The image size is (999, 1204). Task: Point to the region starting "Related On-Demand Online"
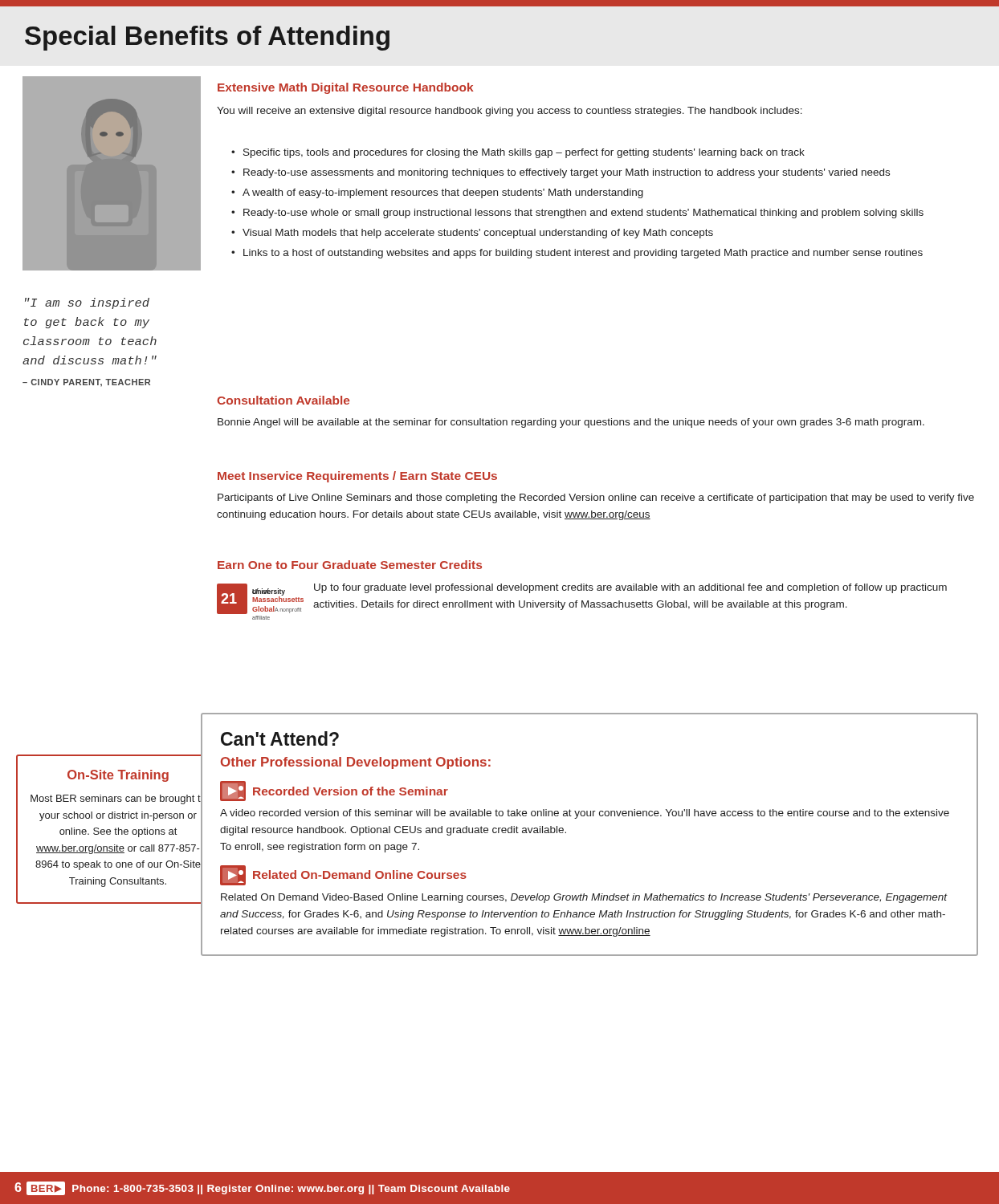(359, 875)
